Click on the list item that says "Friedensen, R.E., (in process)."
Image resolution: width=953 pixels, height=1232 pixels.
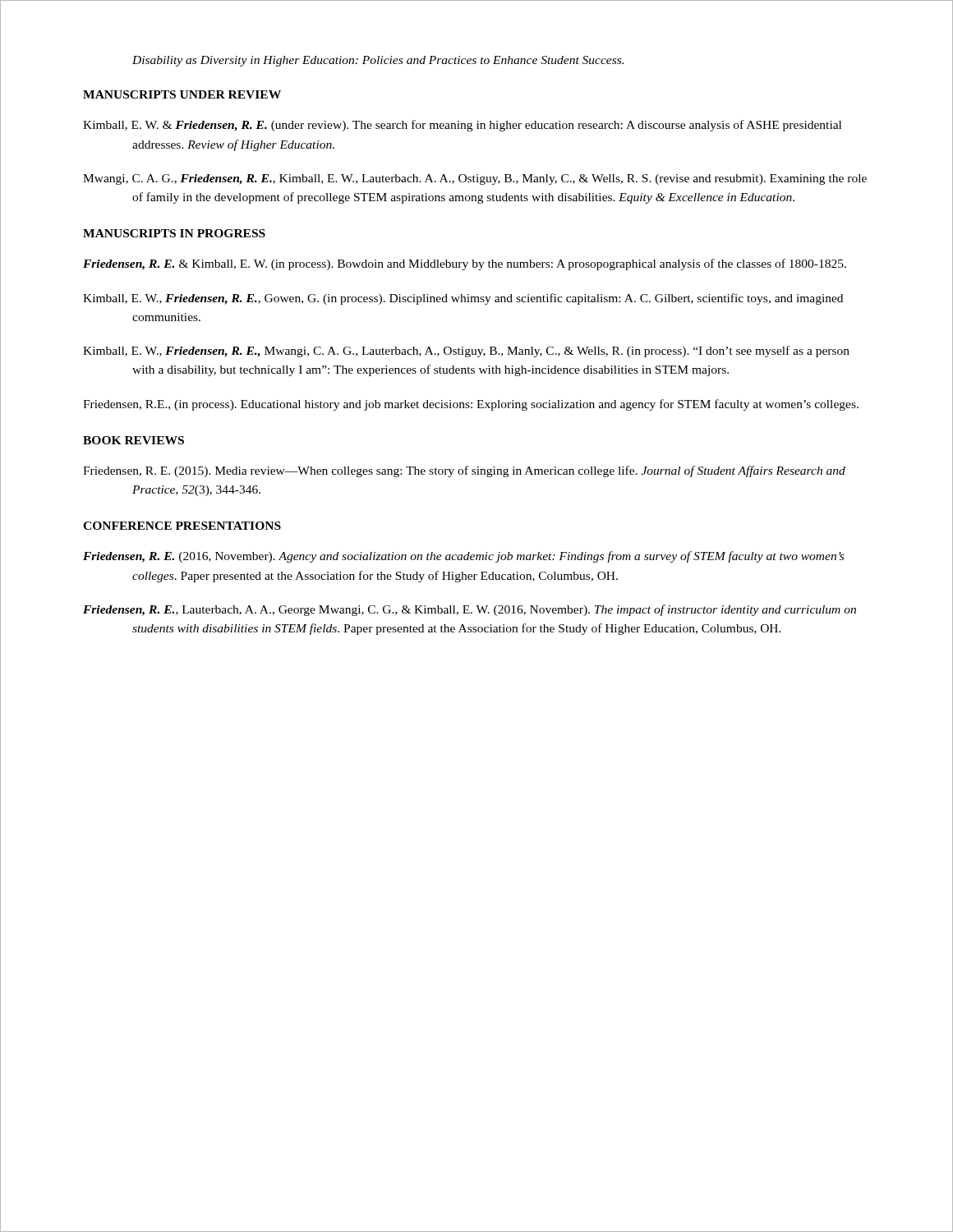pos(471,403)
